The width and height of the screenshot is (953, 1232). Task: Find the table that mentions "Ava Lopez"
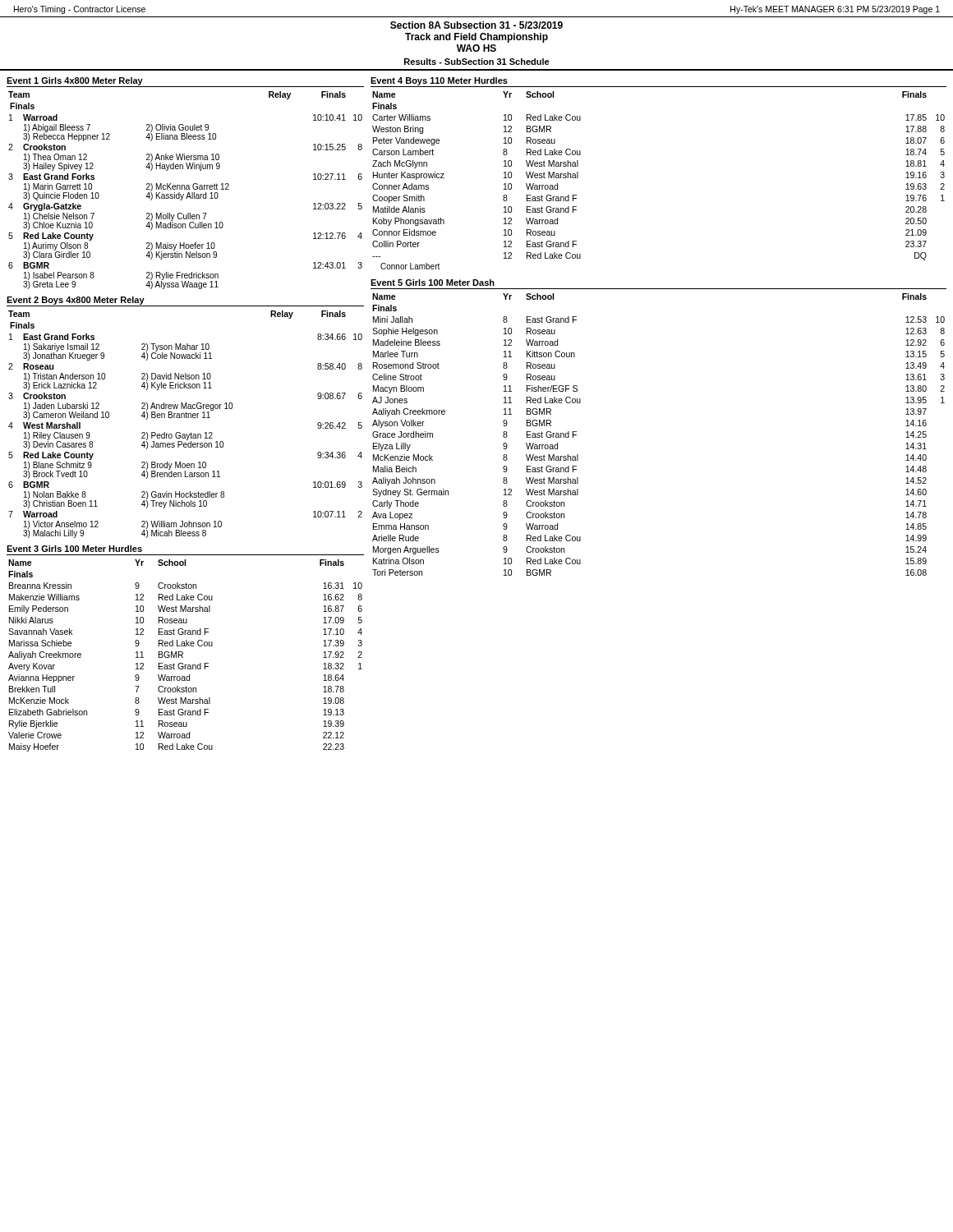[x=658, y=434]
